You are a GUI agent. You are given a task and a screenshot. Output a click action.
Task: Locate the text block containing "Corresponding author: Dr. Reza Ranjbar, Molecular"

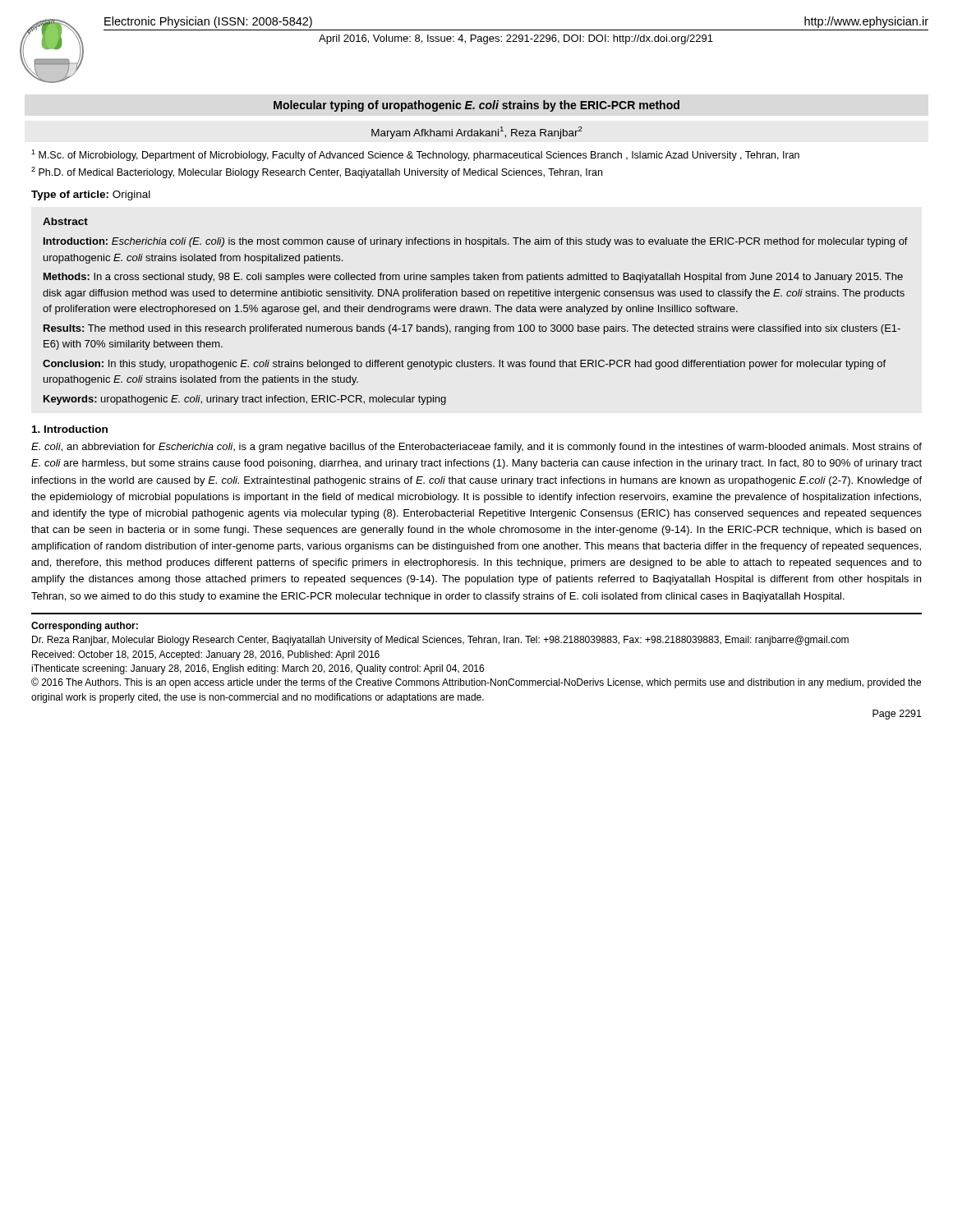tap(476, 661)
